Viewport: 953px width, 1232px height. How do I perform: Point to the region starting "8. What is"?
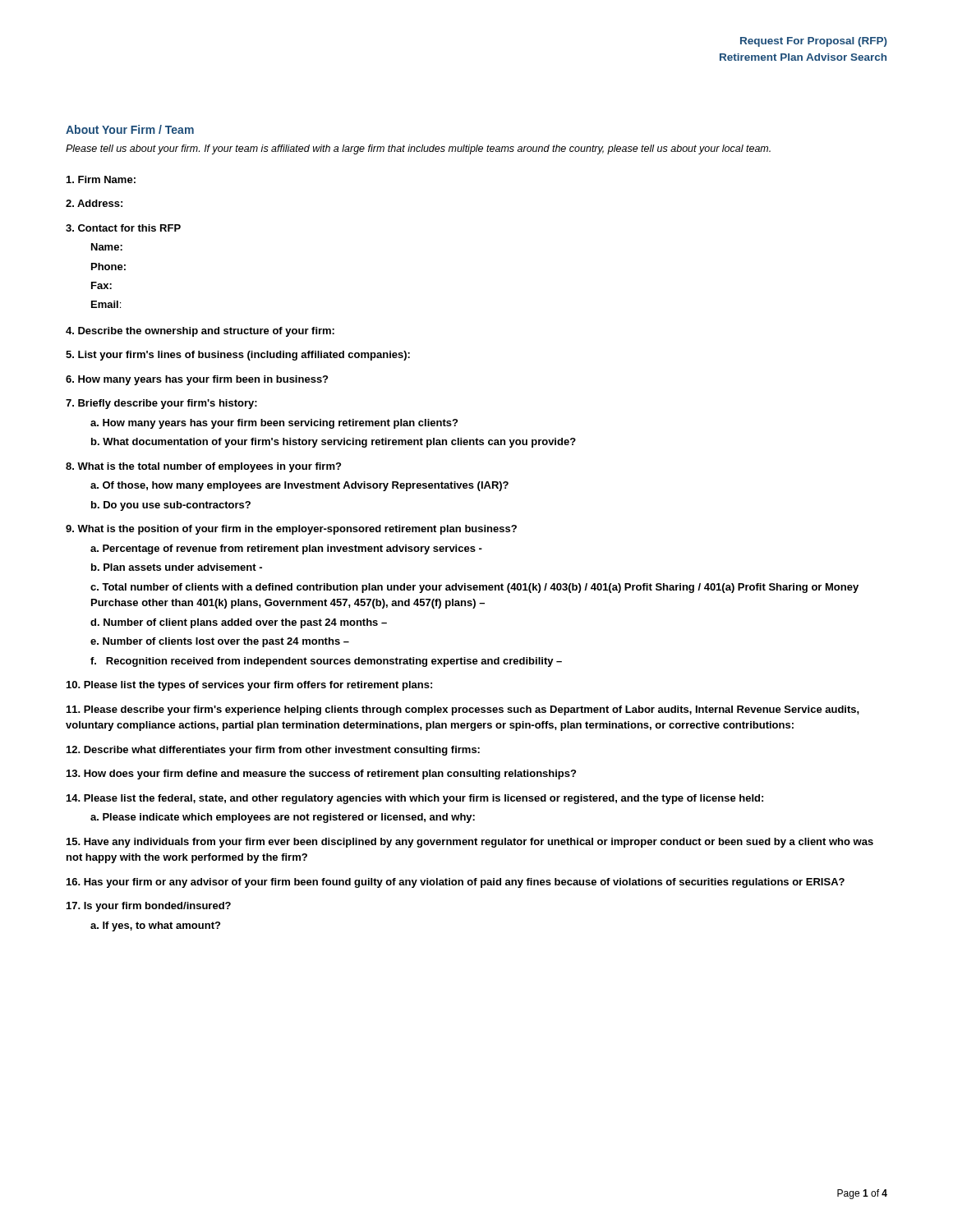tap(476, 486)
